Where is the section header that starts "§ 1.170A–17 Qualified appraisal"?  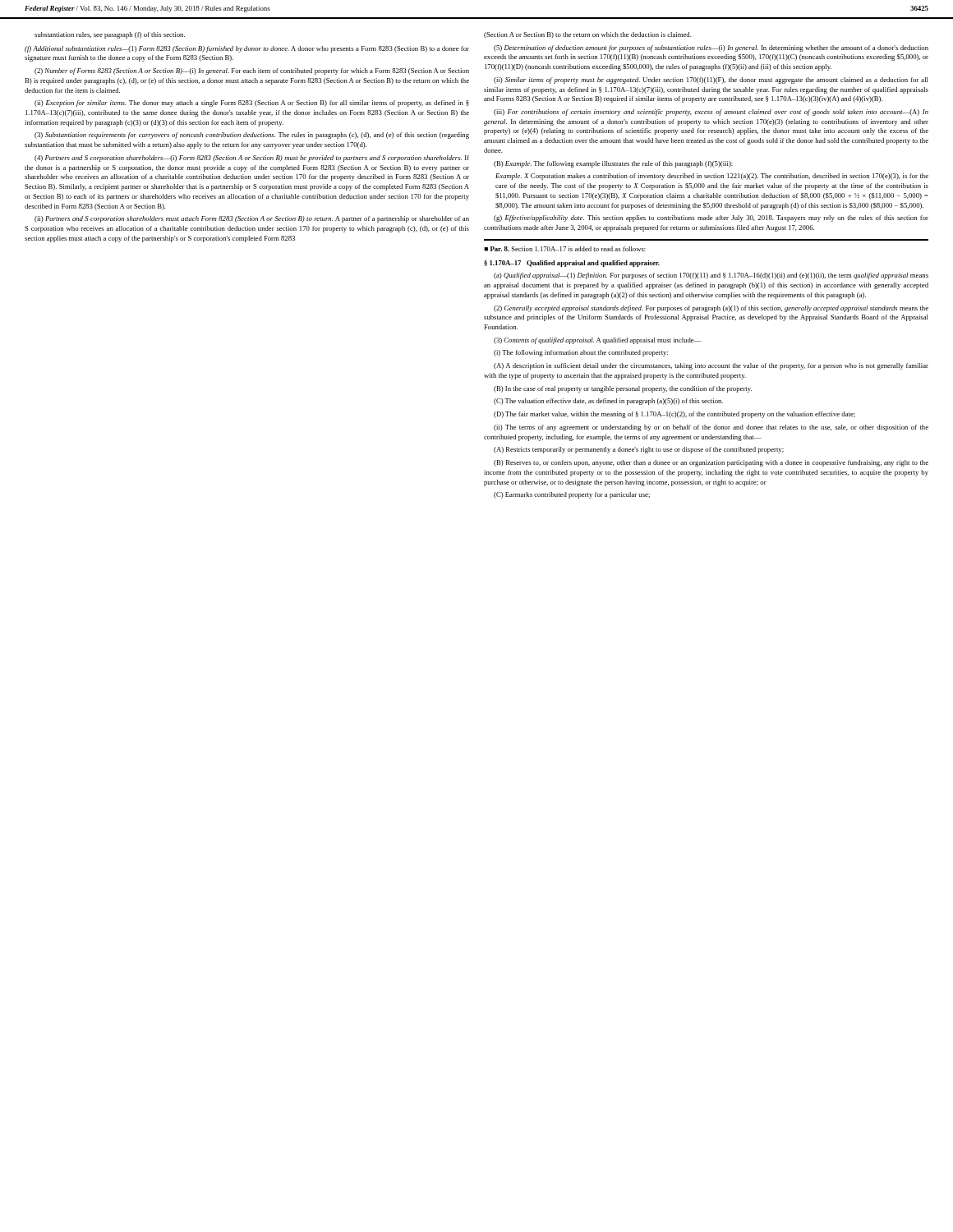coord(572,262)
